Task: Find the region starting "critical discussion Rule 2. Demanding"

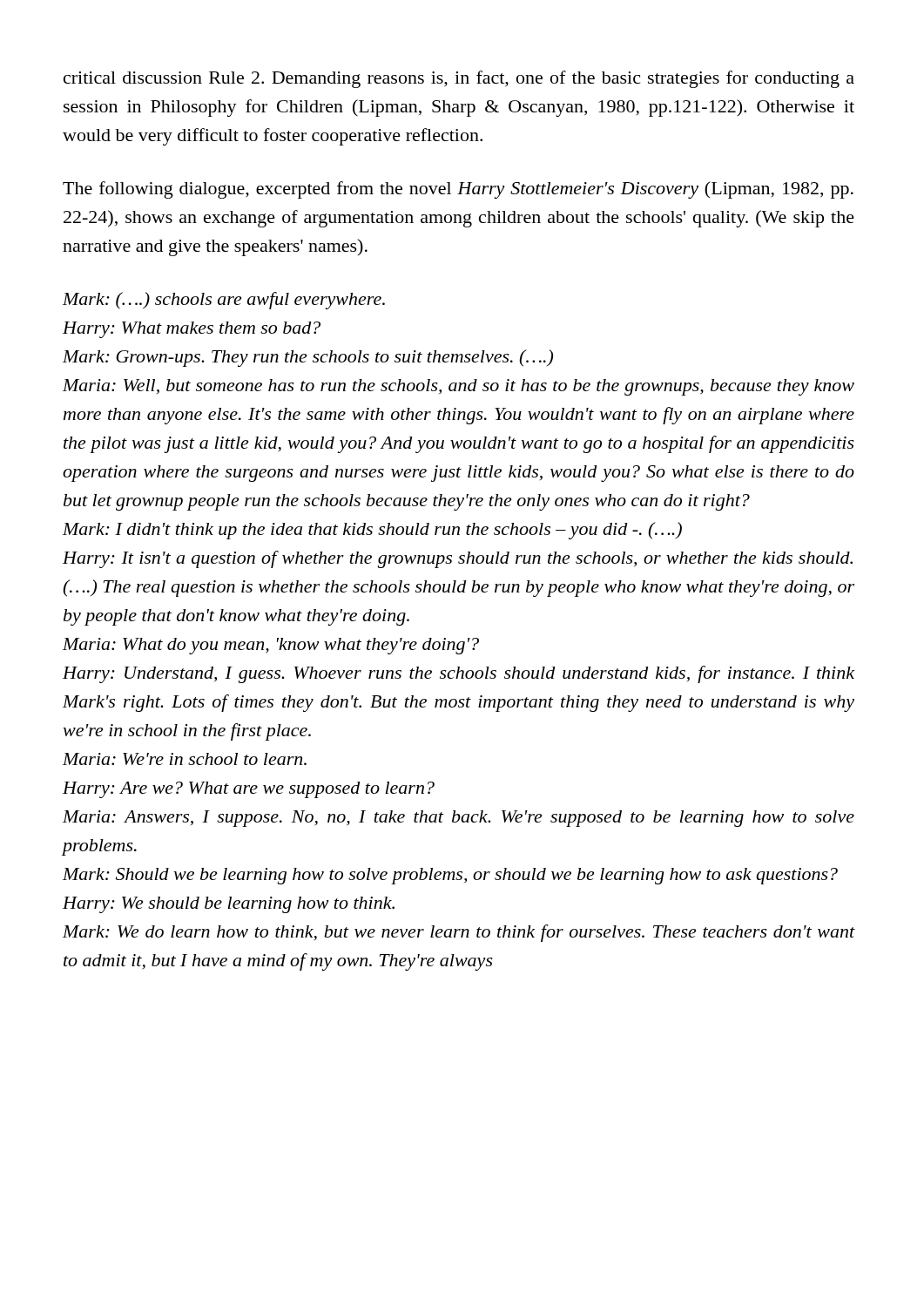Action: 459,106
